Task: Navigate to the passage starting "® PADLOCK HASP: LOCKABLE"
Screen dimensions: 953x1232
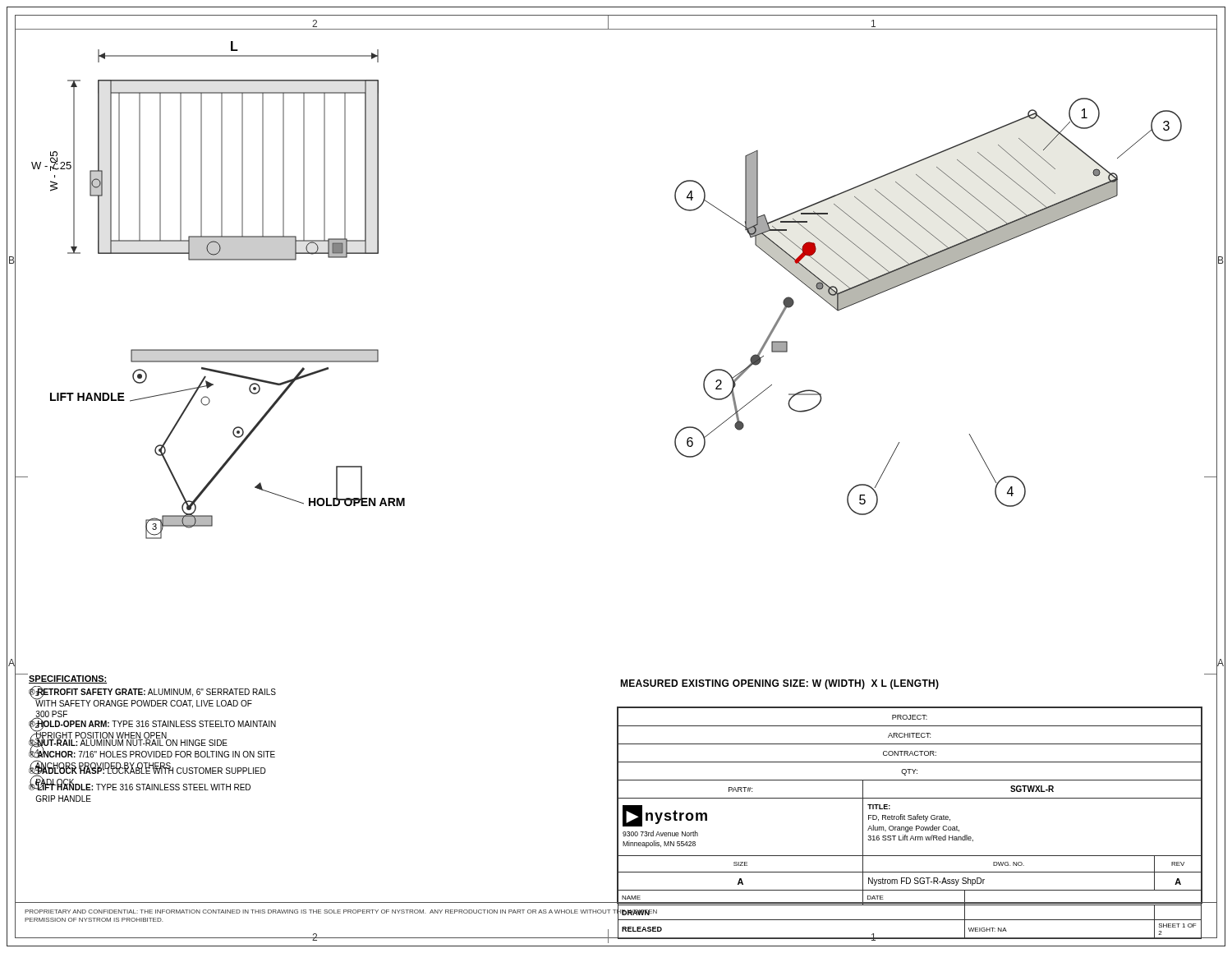Action: pos(147,777)
